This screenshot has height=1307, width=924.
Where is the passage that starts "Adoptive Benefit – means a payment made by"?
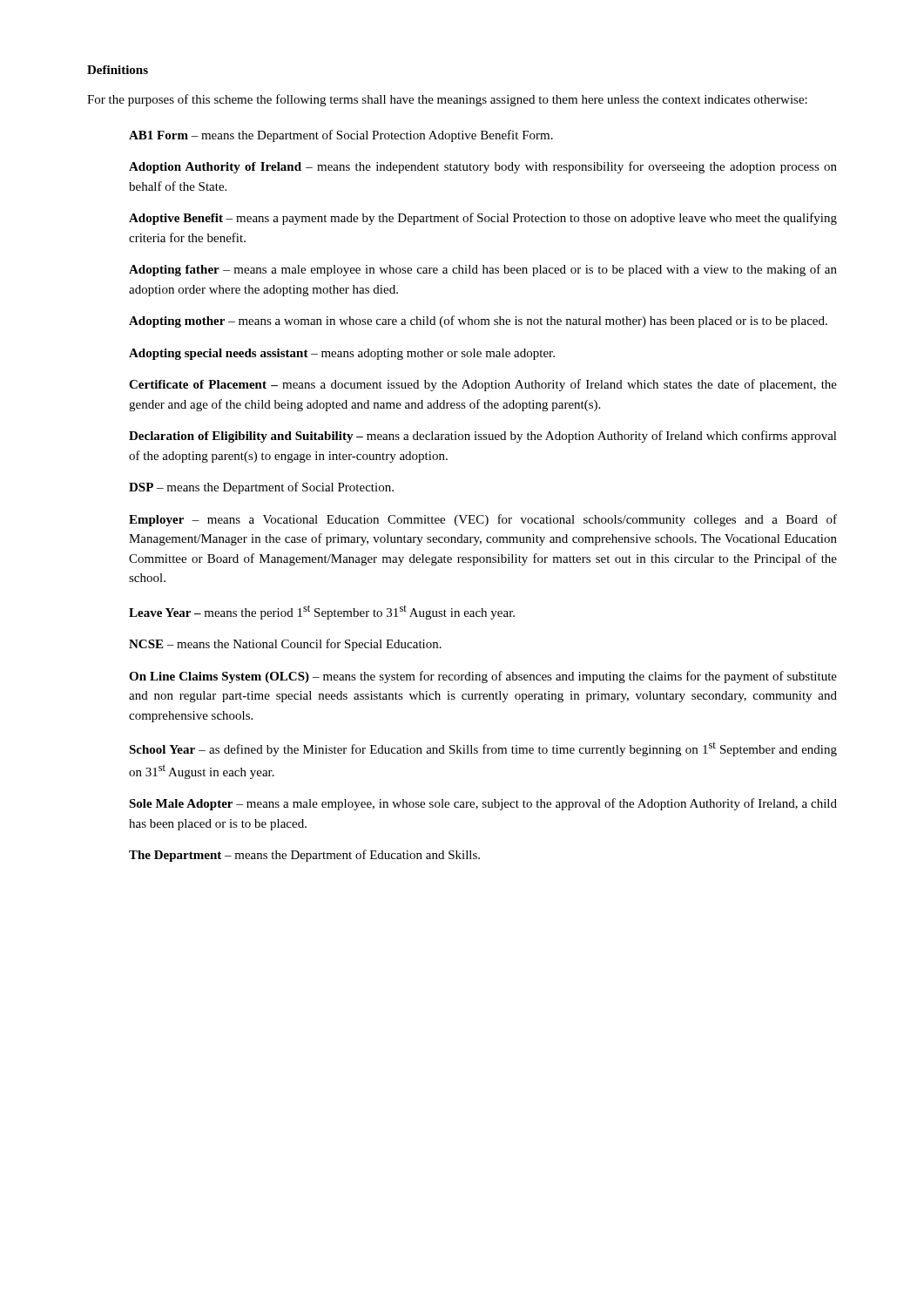click(483, 228)
